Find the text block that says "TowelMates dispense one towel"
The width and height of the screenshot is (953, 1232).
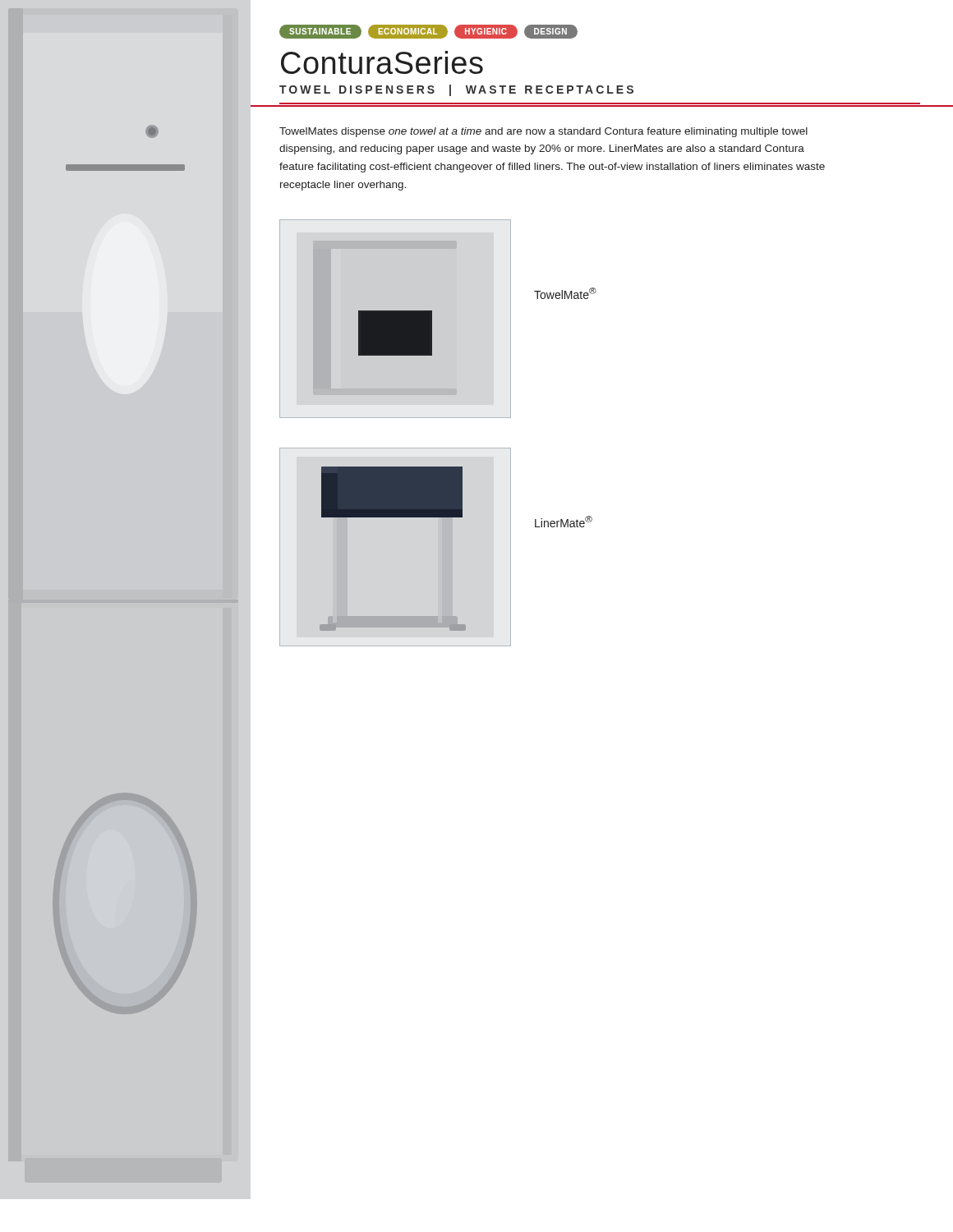pos(552,157)
